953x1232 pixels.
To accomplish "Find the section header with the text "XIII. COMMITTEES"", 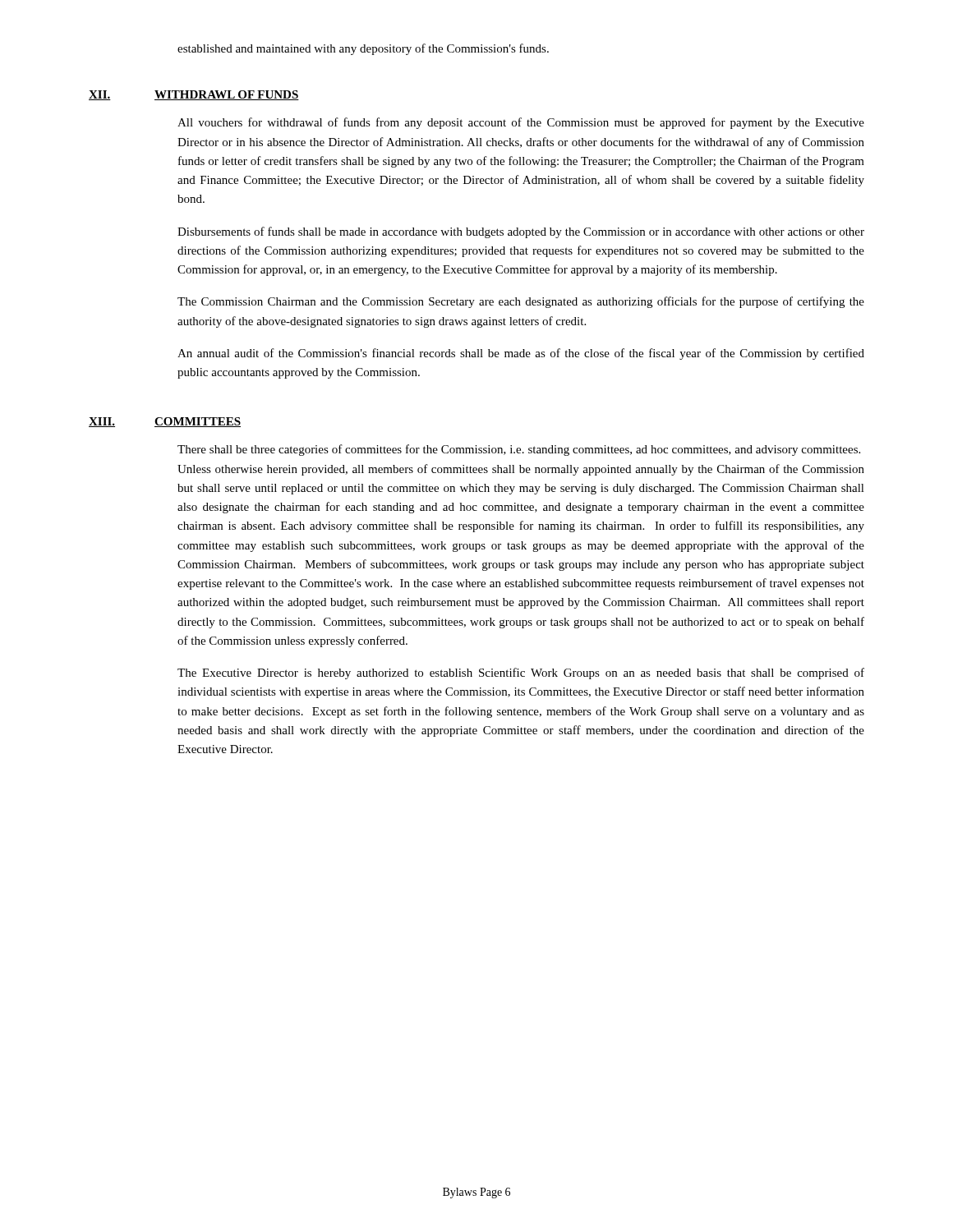I will (x=165, y=422).
